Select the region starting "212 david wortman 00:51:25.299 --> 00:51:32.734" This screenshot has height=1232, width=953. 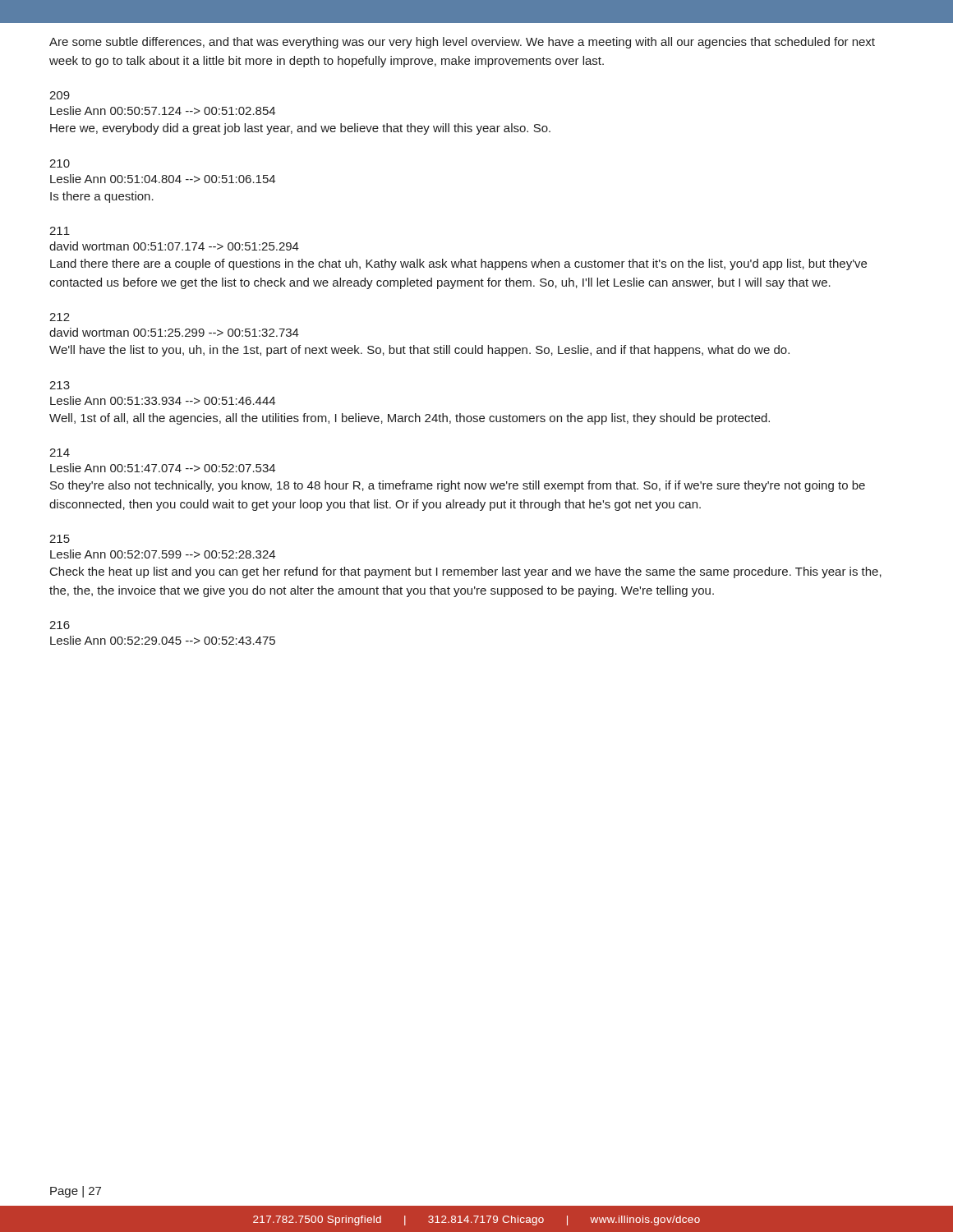pos(476,334)
